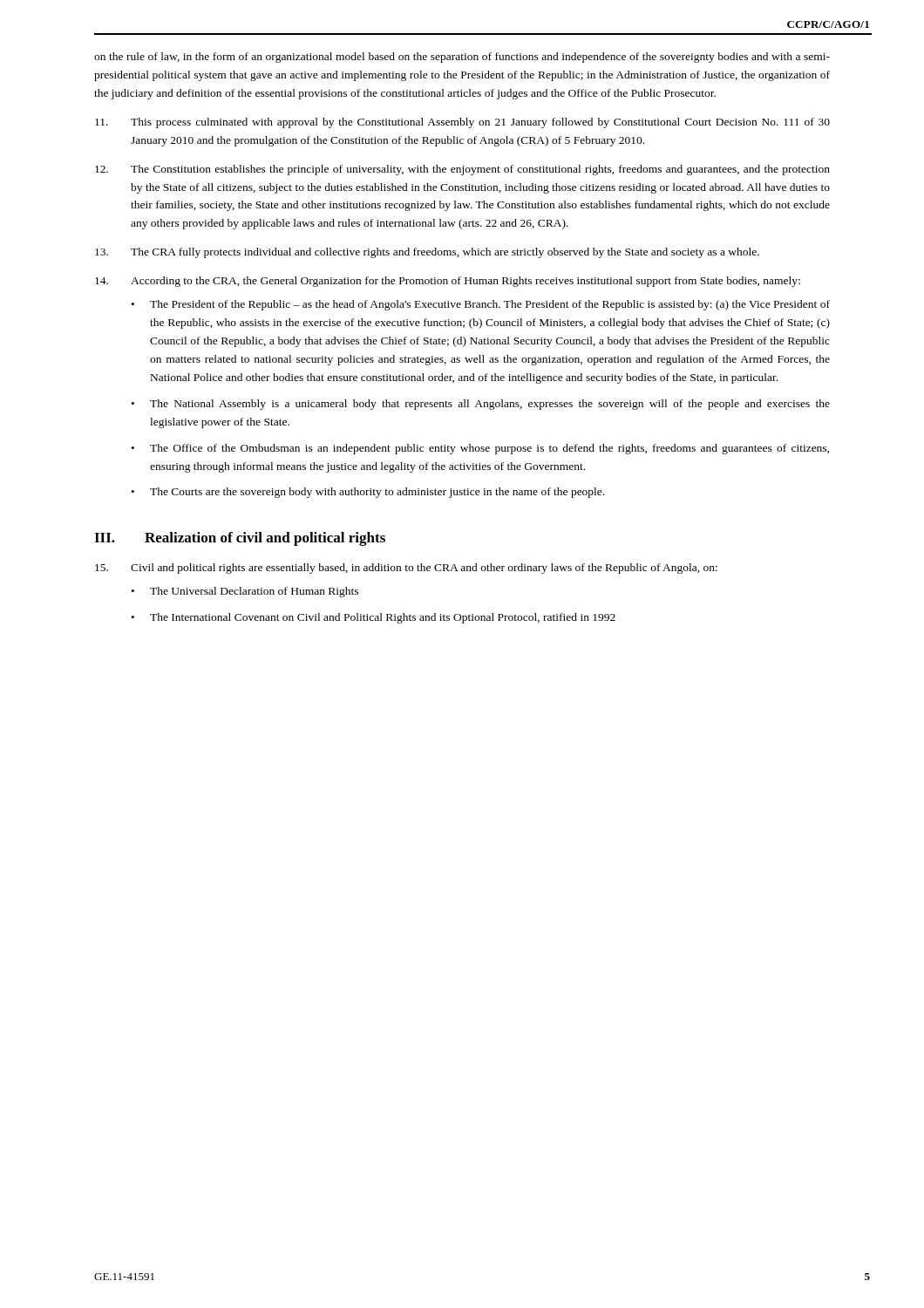Click the passage that begins "This process culminated with approval"
Viewport: 924px width, 1308px height.
[x=462, y=131]
